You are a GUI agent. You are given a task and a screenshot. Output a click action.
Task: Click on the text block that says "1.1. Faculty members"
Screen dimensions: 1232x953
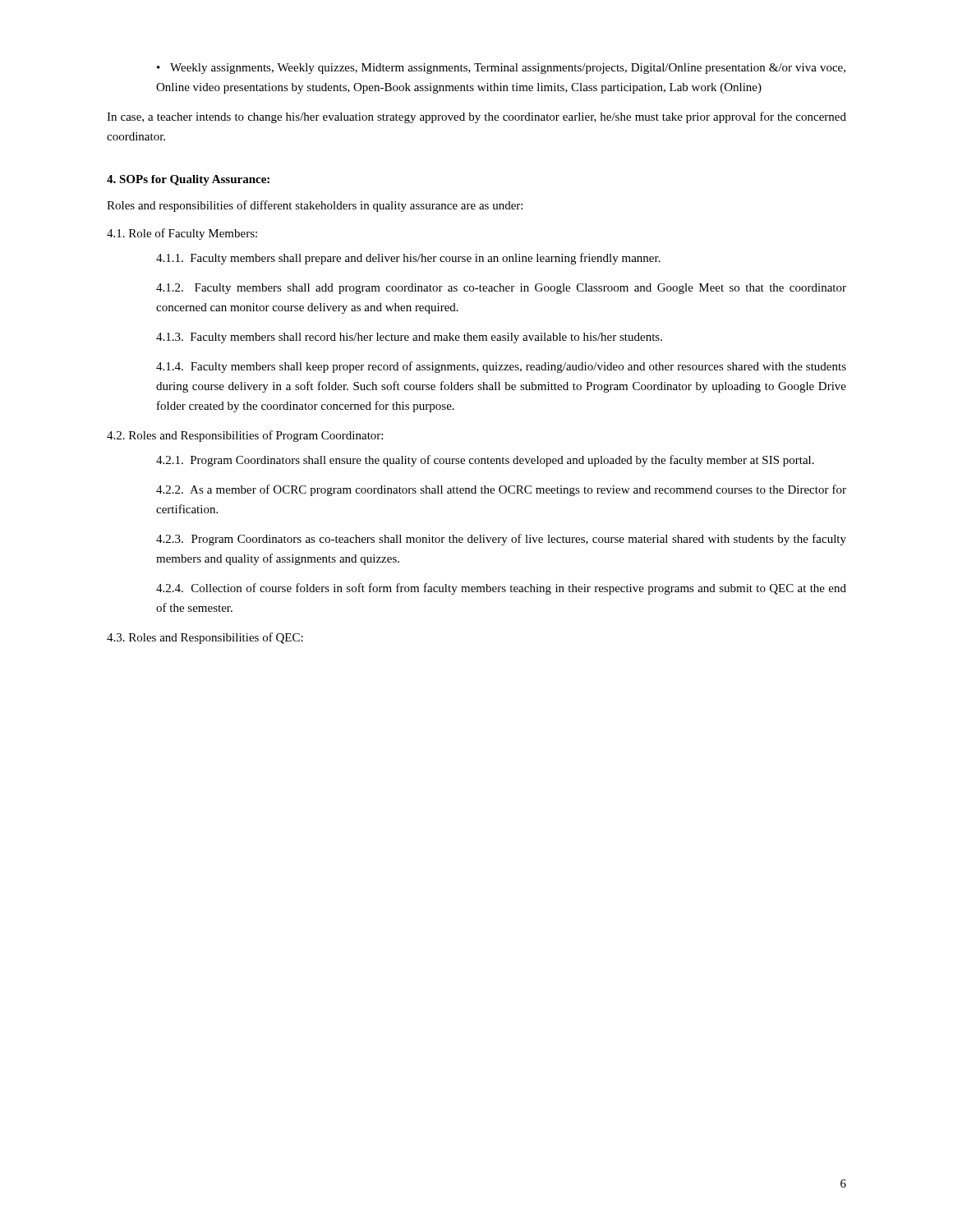(409, 258)
